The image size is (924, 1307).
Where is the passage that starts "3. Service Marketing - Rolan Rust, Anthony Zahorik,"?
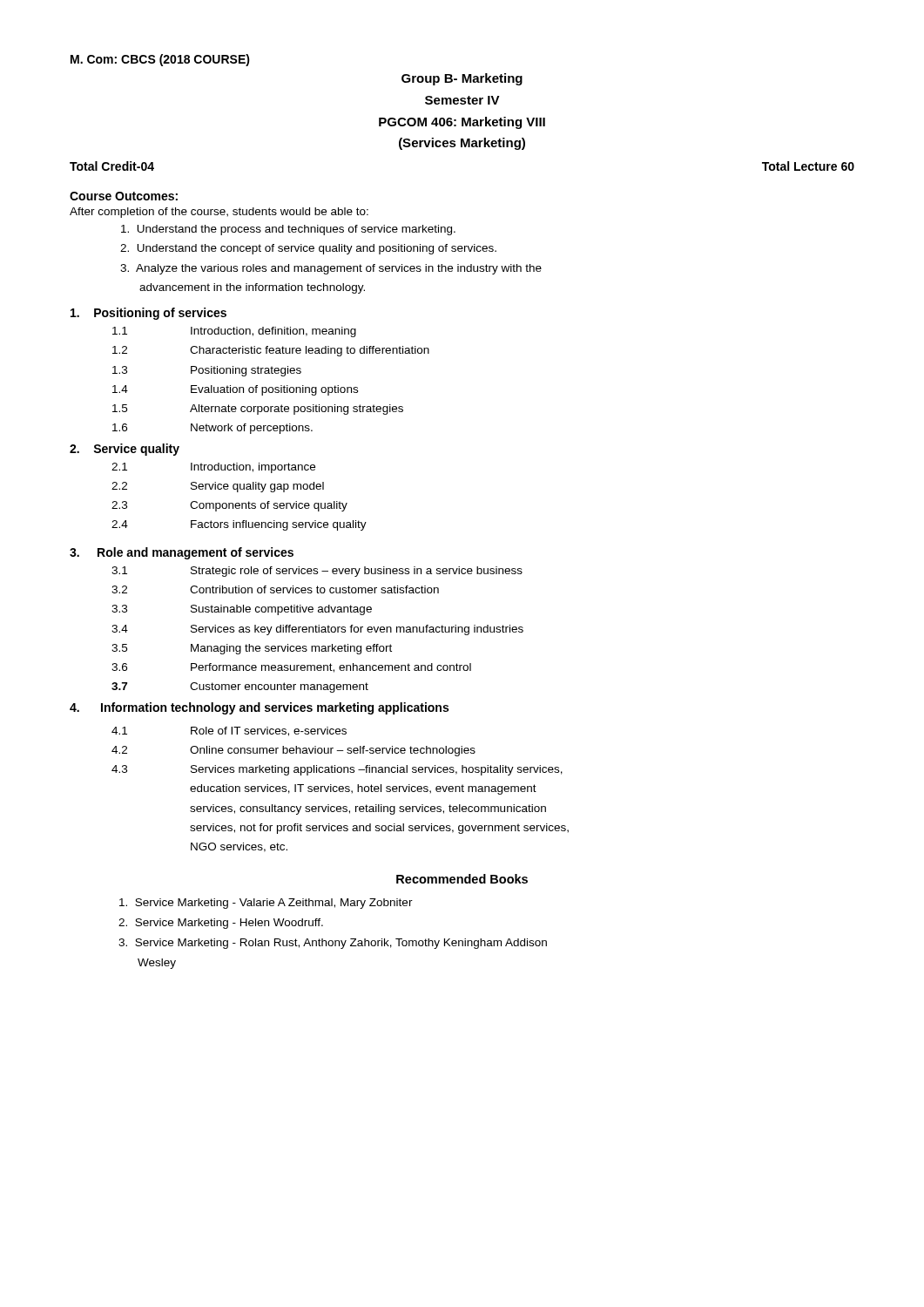coord(333,955)
